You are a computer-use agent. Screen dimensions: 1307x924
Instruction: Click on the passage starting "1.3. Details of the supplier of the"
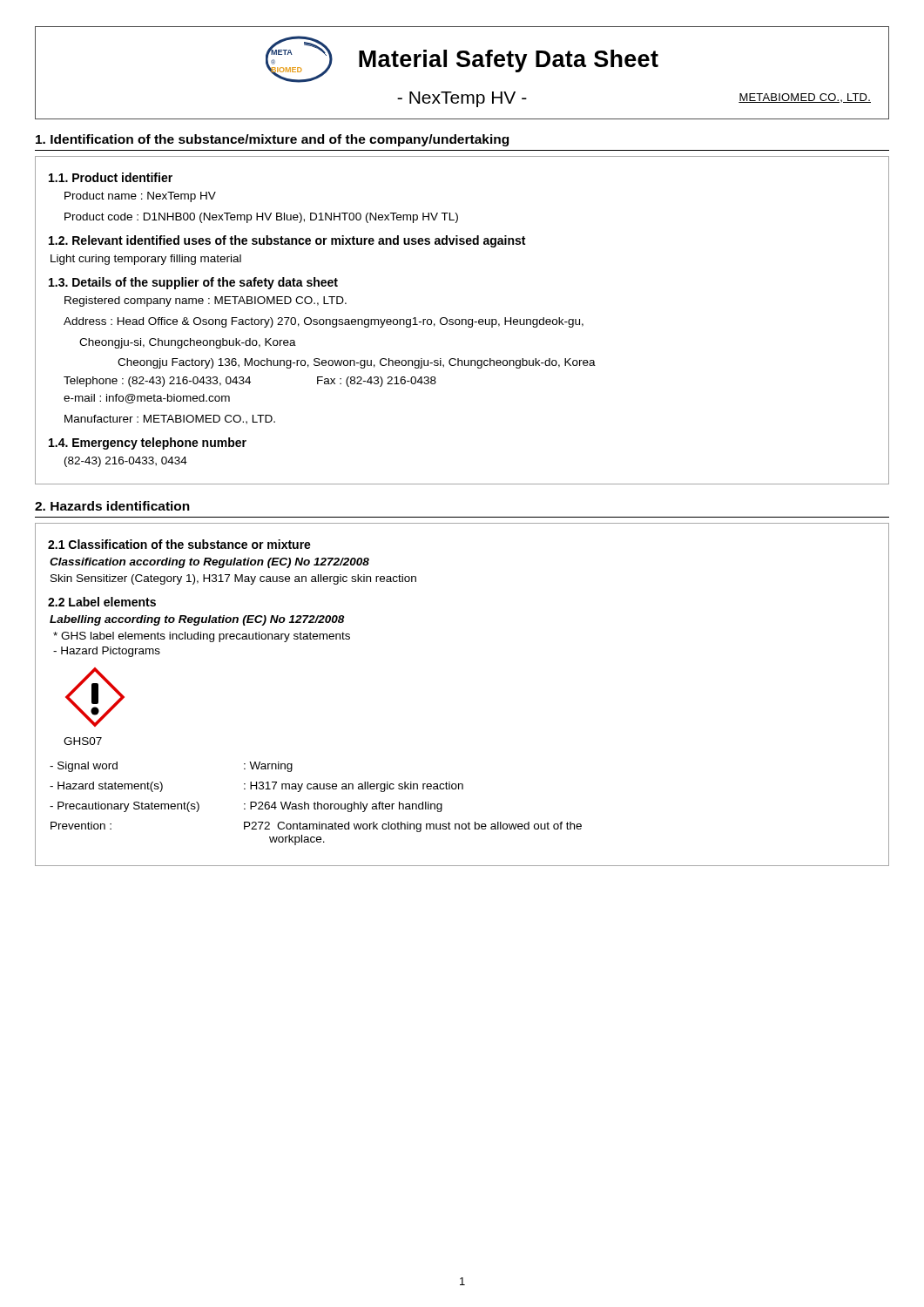tap(193, 282)
